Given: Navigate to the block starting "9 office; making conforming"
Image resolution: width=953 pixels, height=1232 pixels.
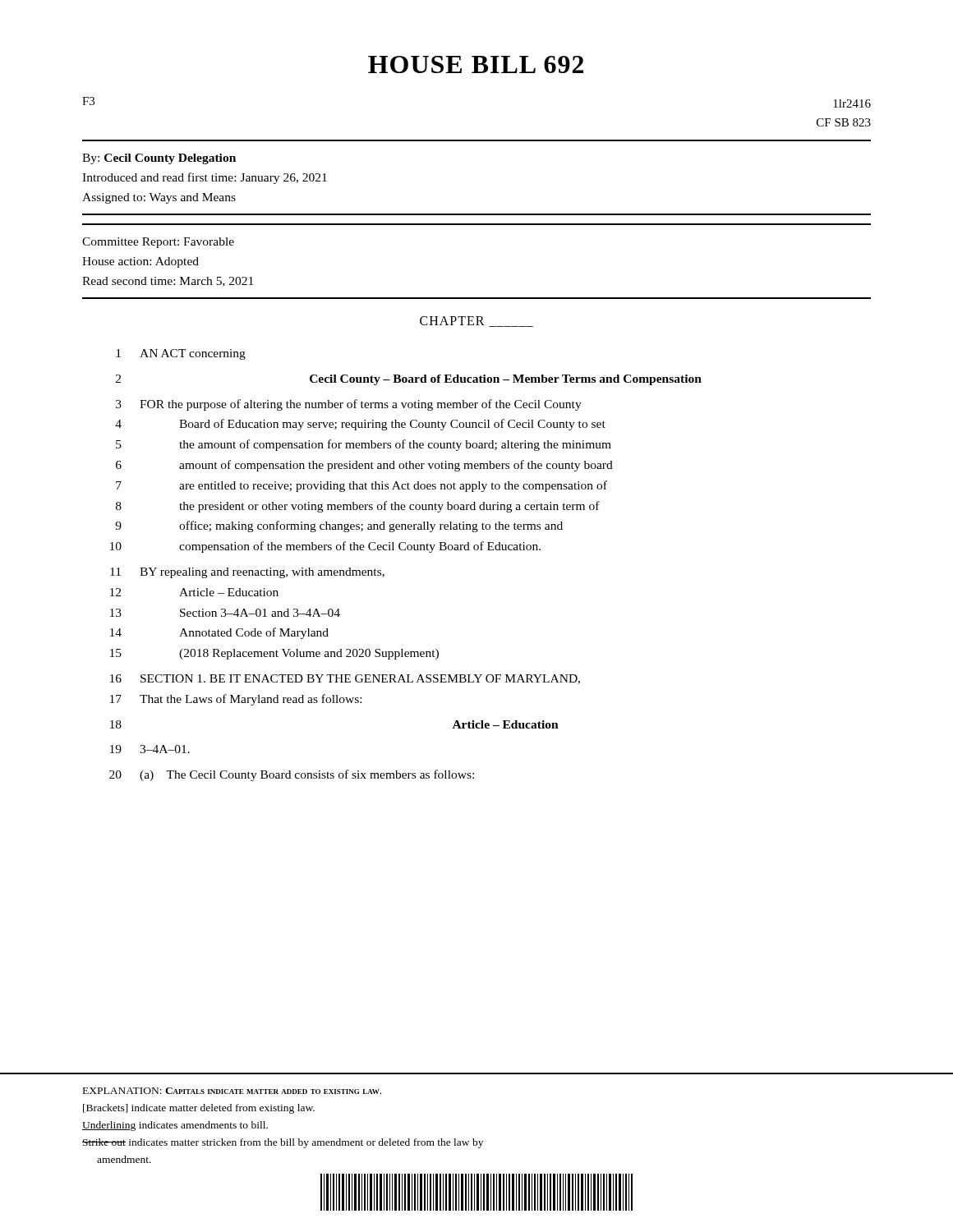Looking at the screenshot, I should (476, 526).
